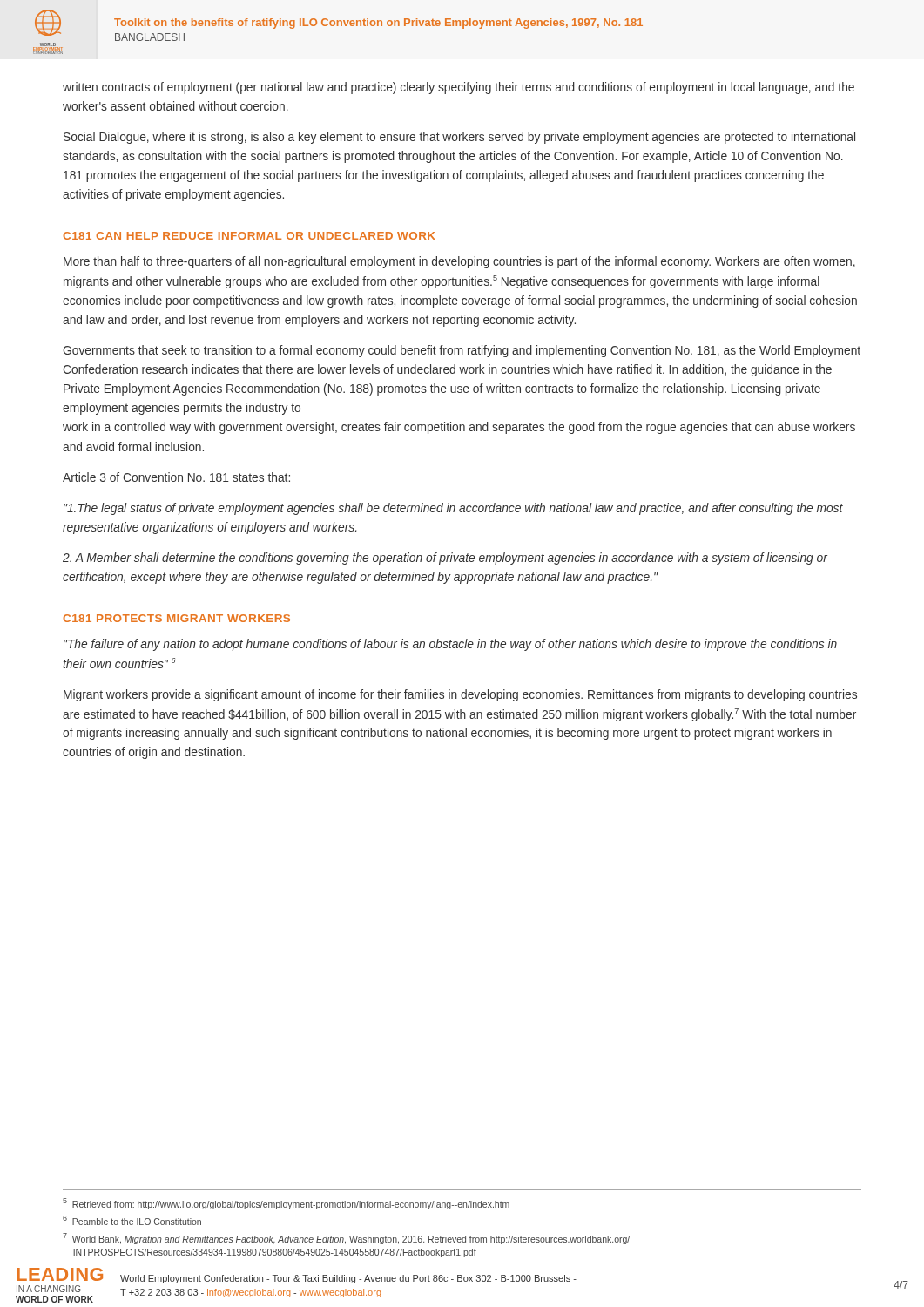
Task: Find the block on this page that starts "Migrant workers provide"
Action: coord(460,724)
